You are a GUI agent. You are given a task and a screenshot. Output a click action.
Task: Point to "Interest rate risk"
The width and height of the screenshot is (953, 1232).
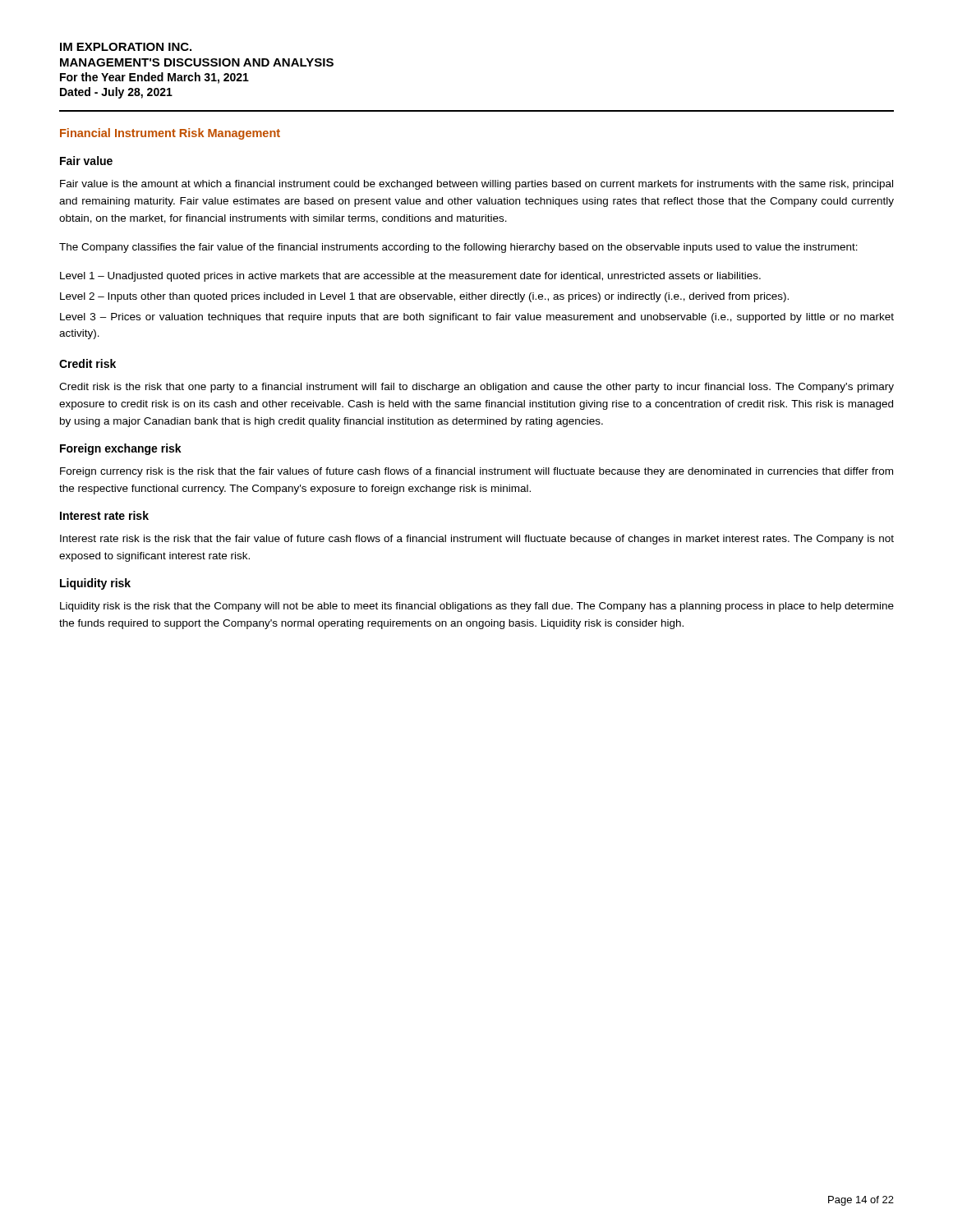tap(104, 516)
